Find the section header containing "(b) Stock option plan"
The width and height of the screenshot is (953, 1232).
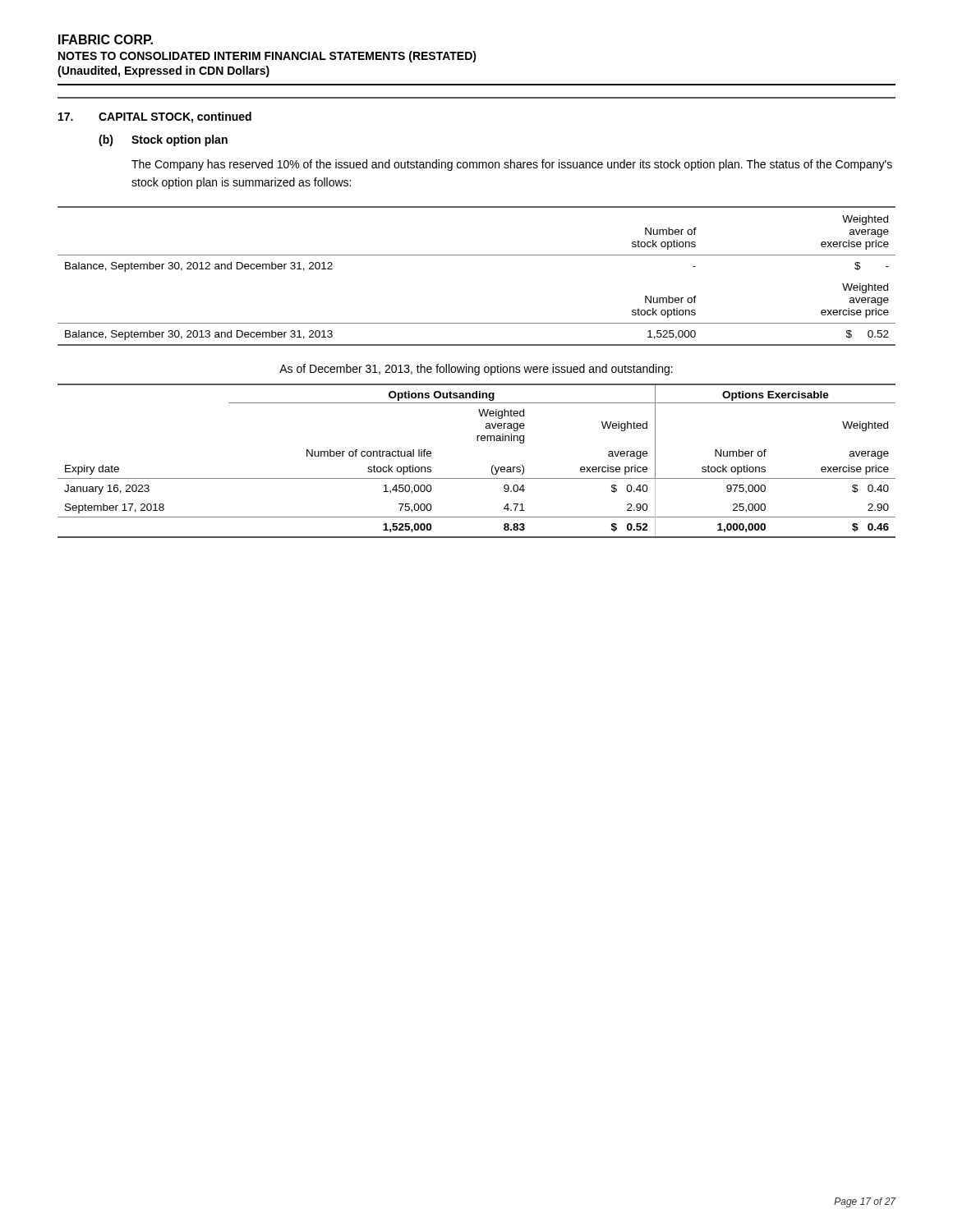[x=163, y=140]
